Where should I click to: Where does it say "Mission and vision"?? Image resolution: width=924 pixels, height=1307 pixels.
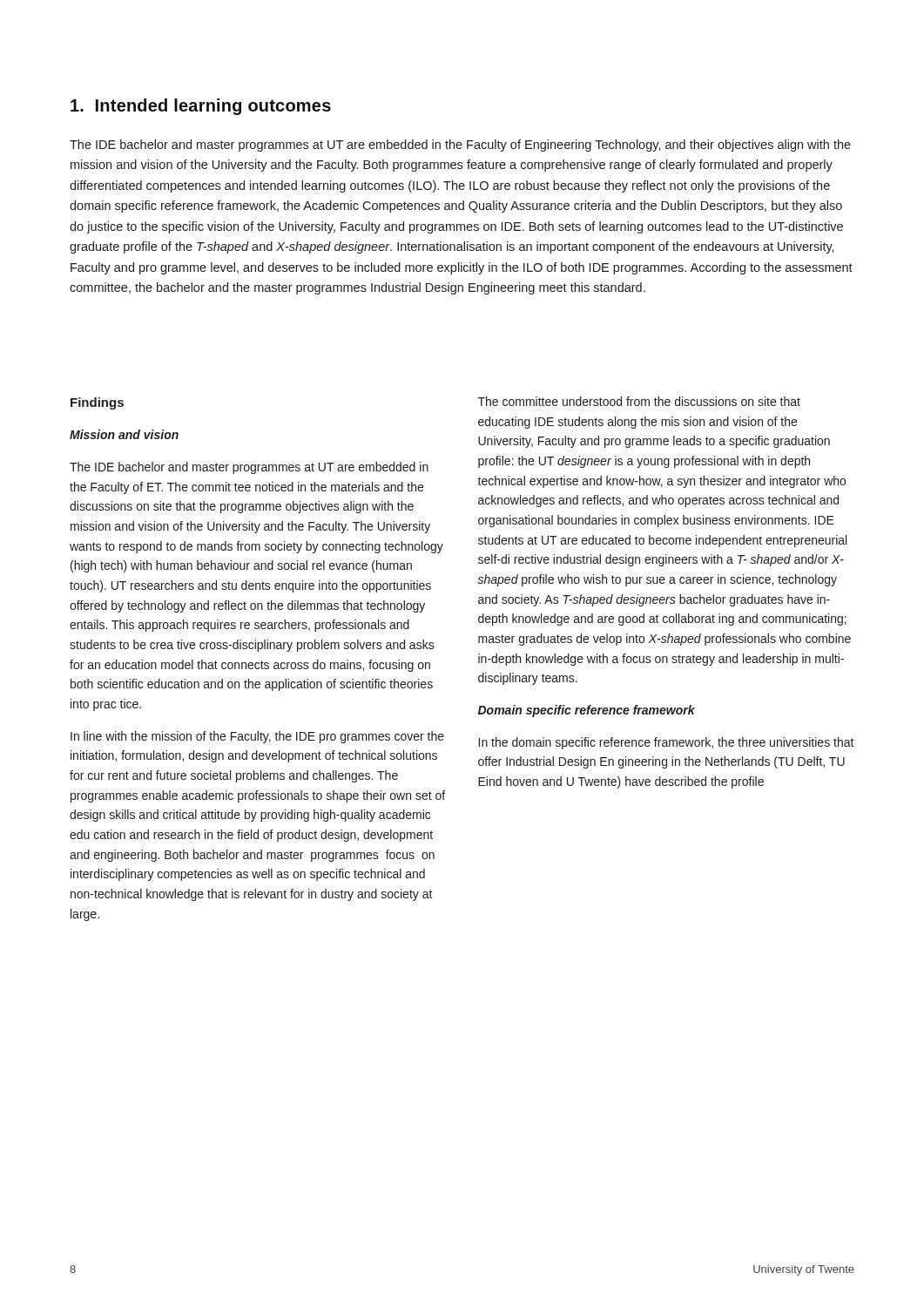click(124, 434)
